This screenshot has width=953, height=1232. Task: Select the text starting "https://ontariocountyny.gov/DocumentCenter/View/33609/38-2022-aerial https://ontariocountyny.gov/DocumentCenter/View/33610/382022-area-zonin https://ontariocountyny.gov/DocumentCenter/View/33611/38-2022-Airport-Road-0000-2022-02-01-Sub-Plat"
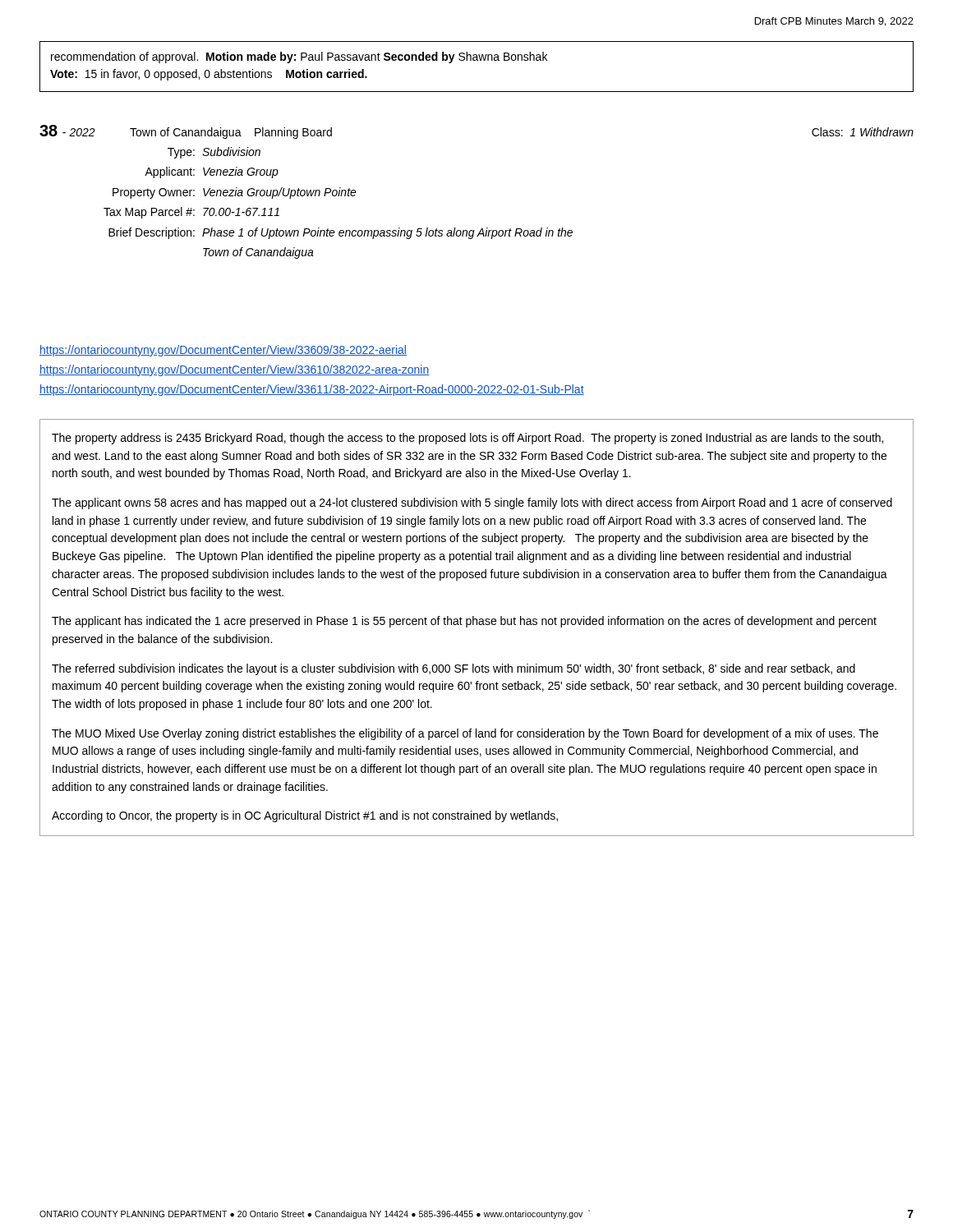tap(223, 351)
